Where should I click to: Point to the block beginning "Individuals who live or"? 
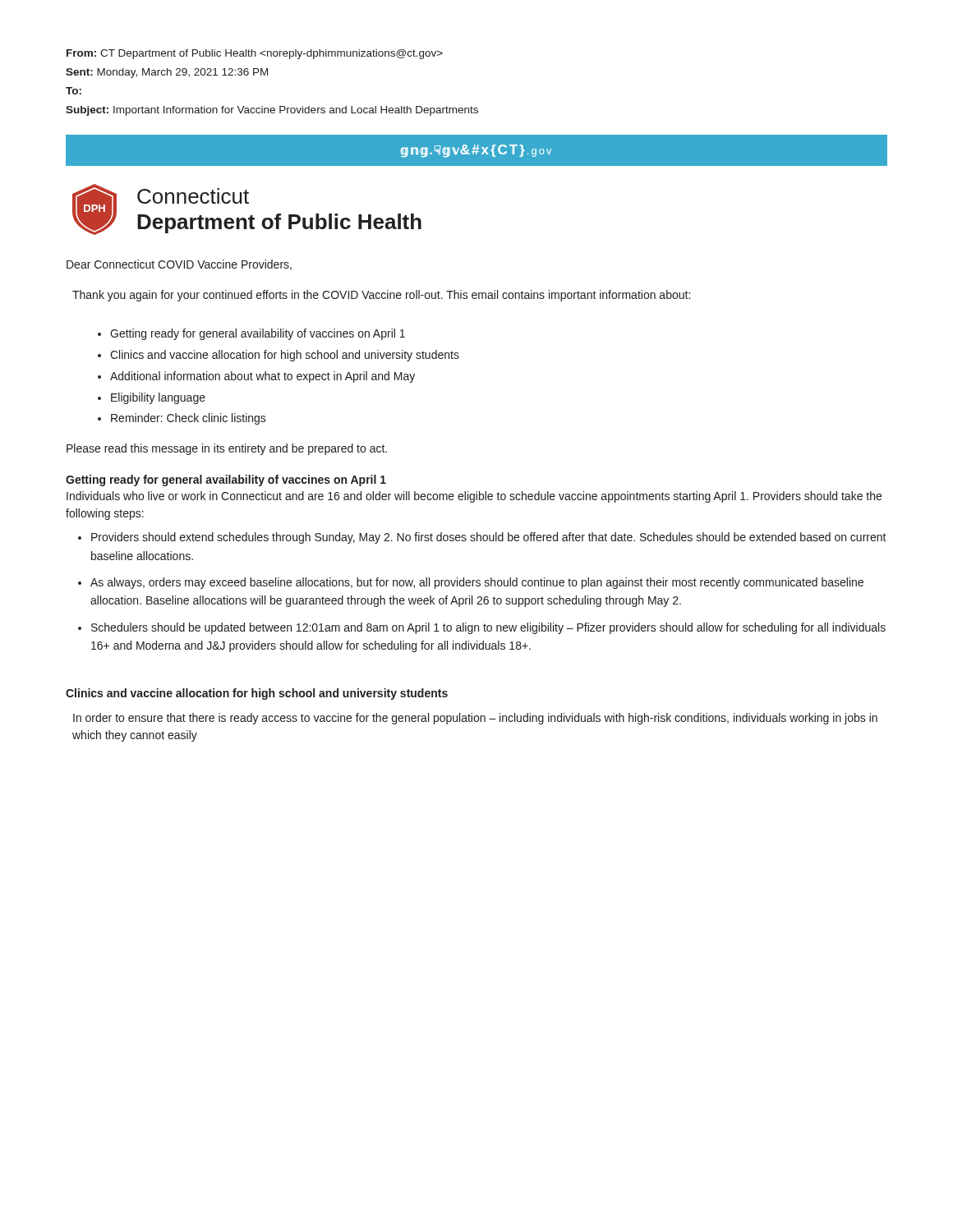coord(474,505)
